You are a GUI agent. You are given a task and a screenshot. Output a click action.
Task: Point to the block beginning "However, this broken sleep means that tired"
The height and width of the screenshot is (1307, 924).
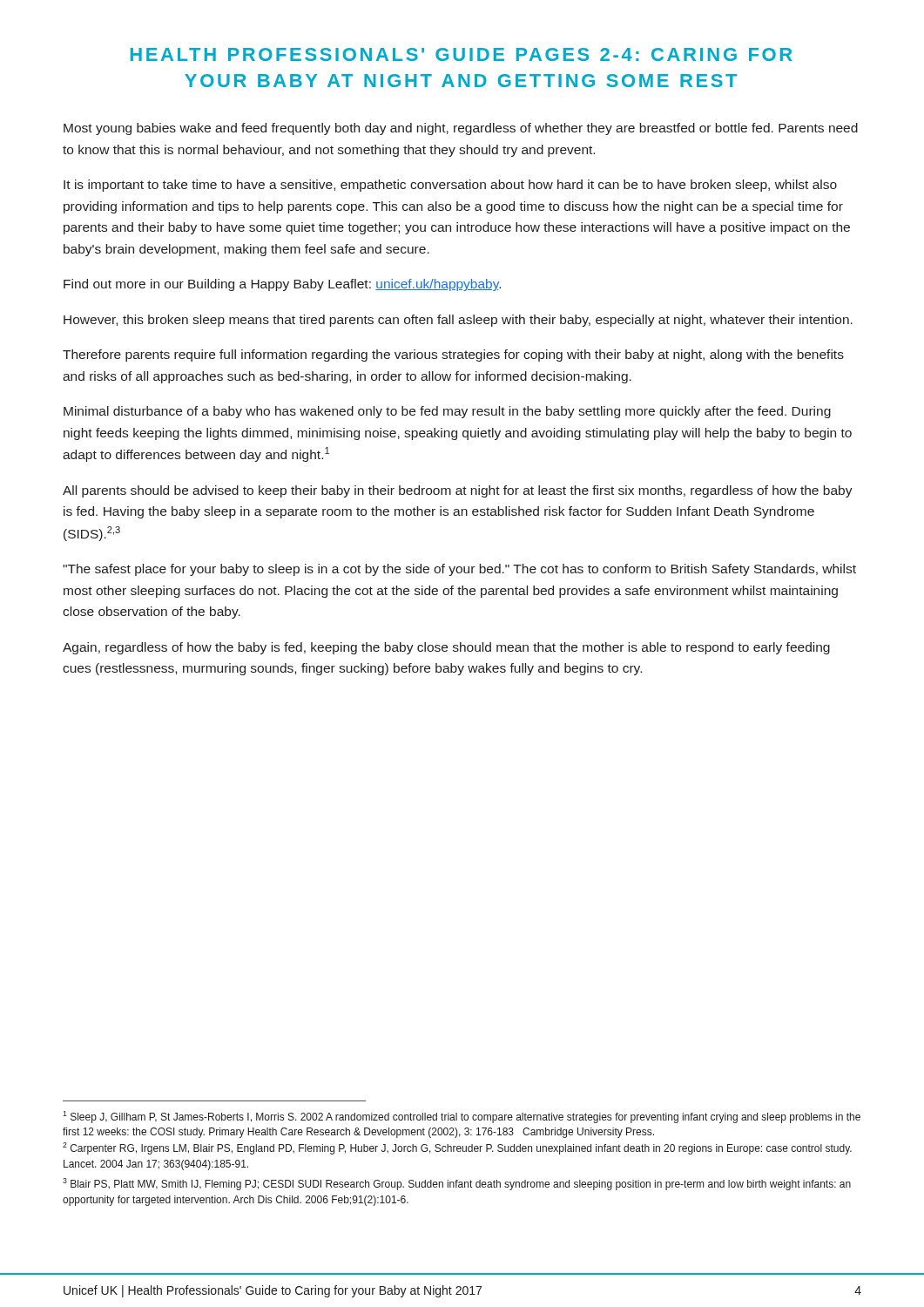(458, 319)
